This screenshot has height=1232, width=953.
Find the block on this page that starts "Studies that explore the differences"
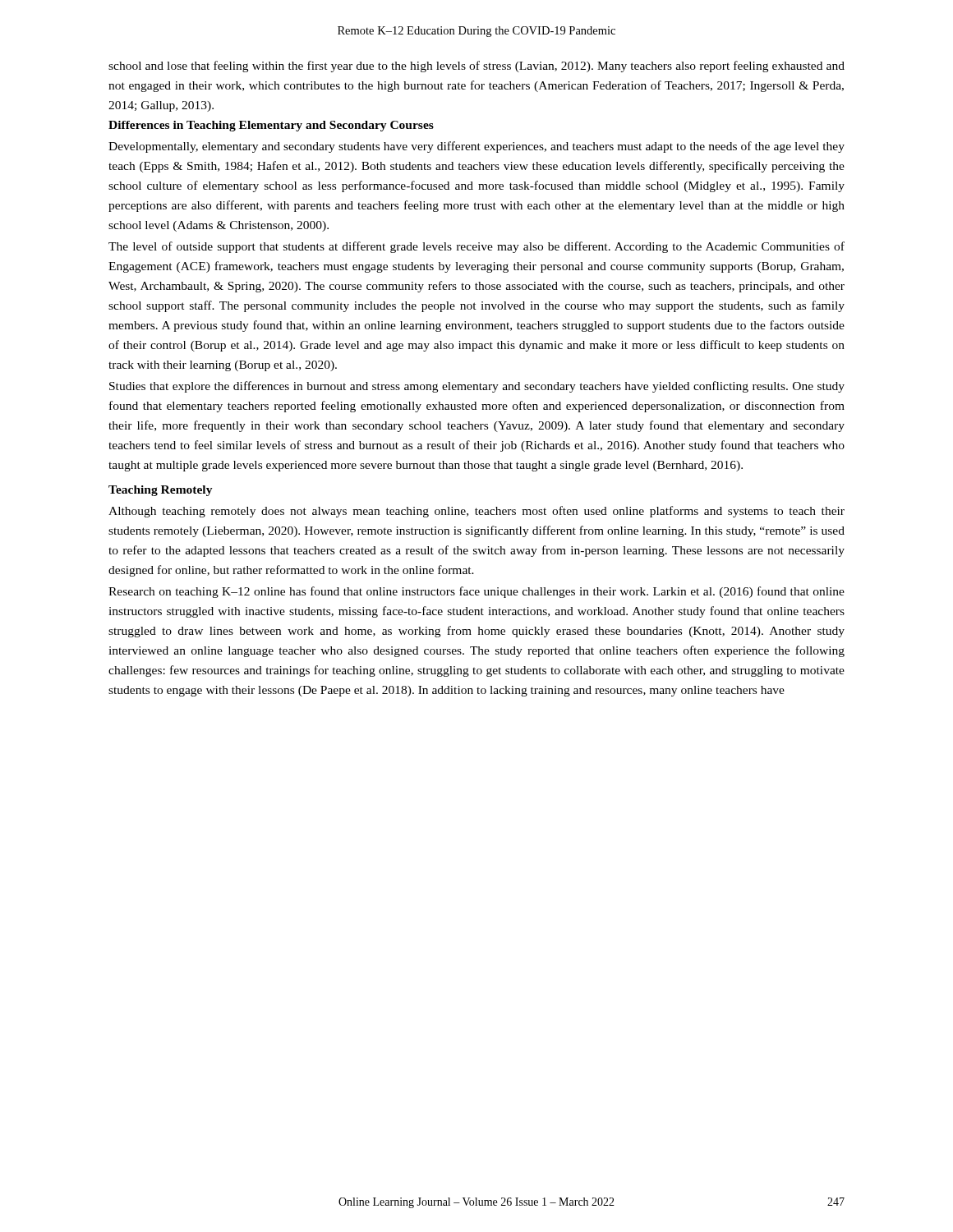476,425
